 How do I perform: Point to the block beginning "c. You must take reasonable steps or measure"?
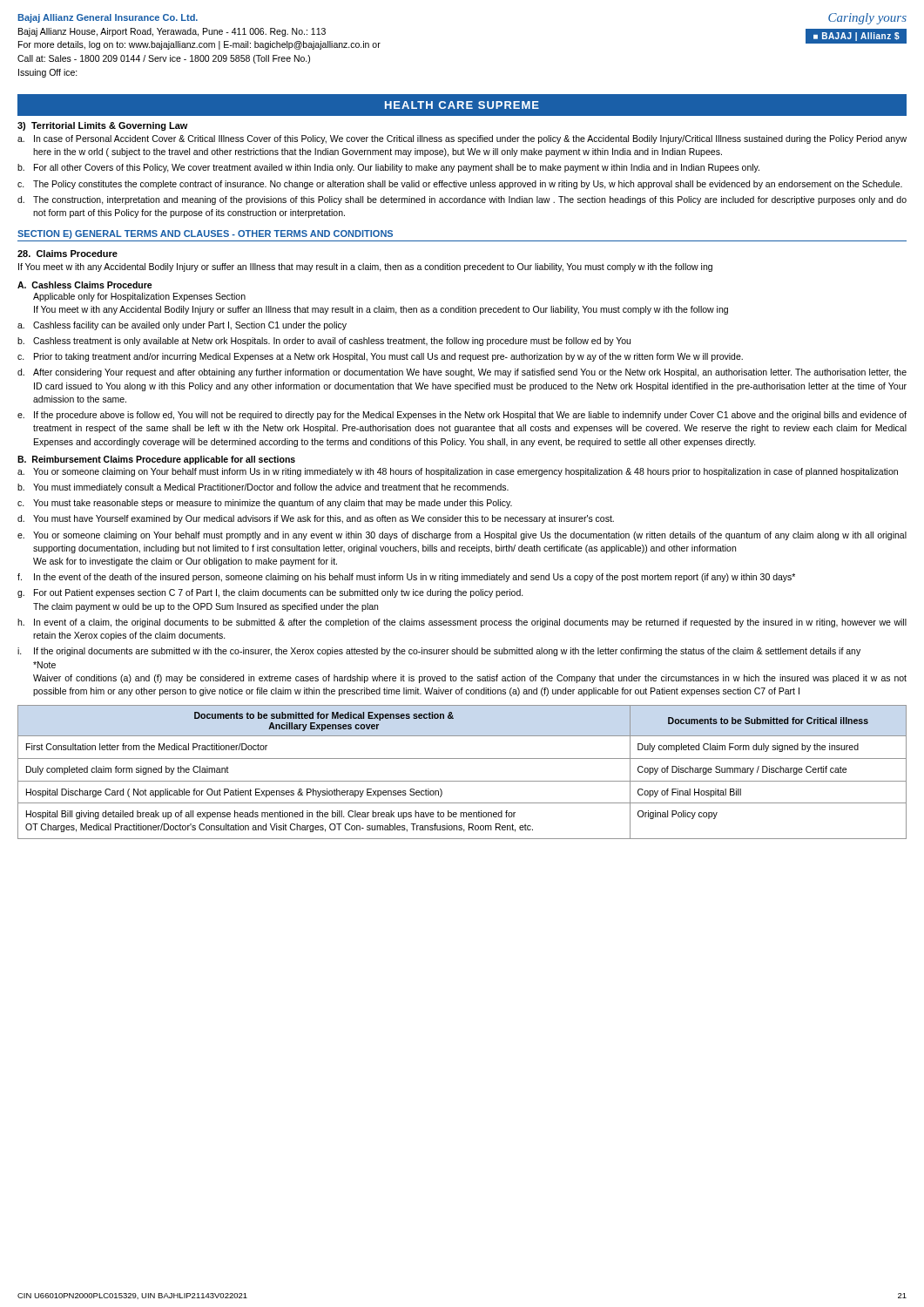pos(265,503)
